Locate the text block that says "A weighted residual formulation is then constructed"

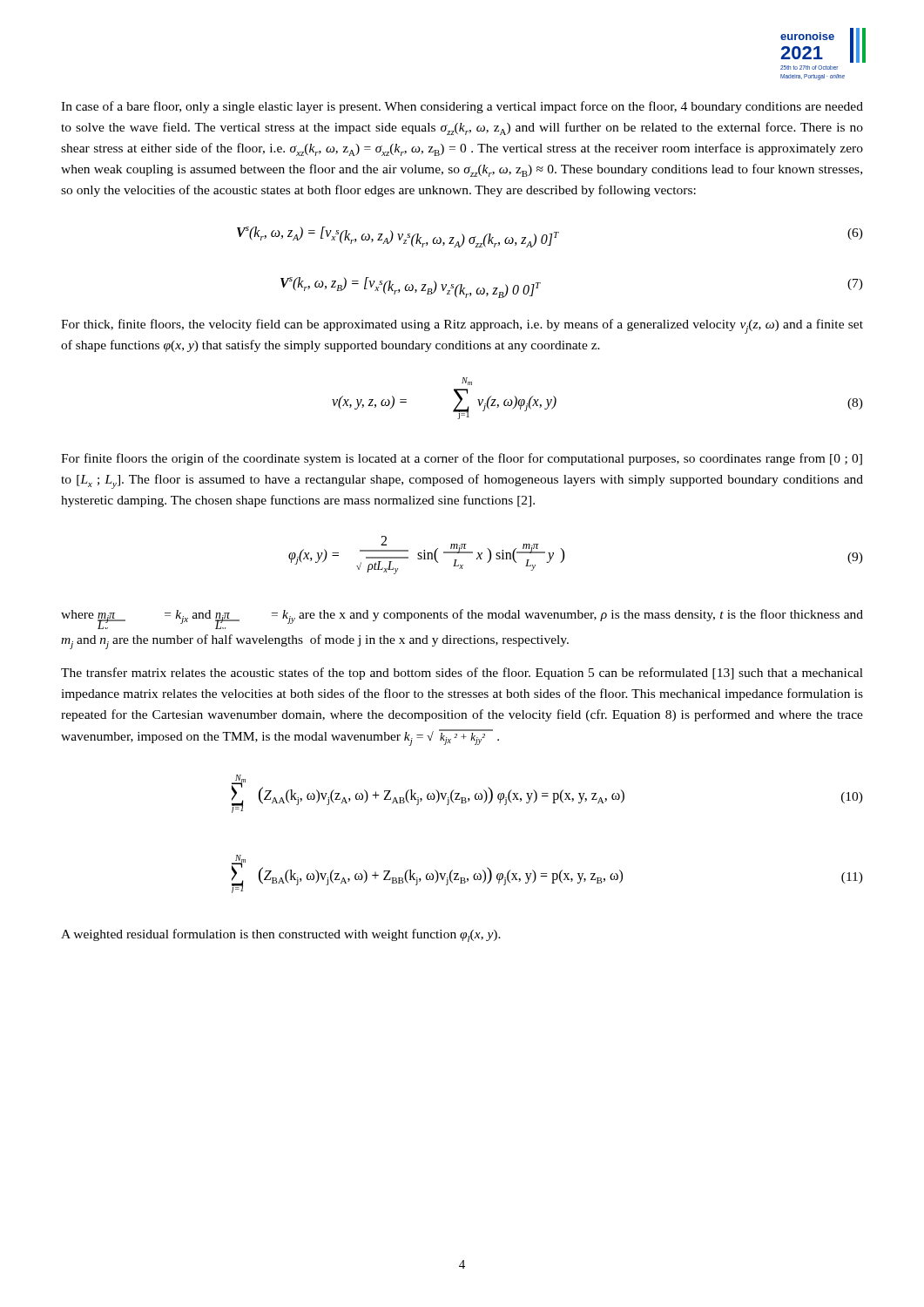[x=281, y=935]
